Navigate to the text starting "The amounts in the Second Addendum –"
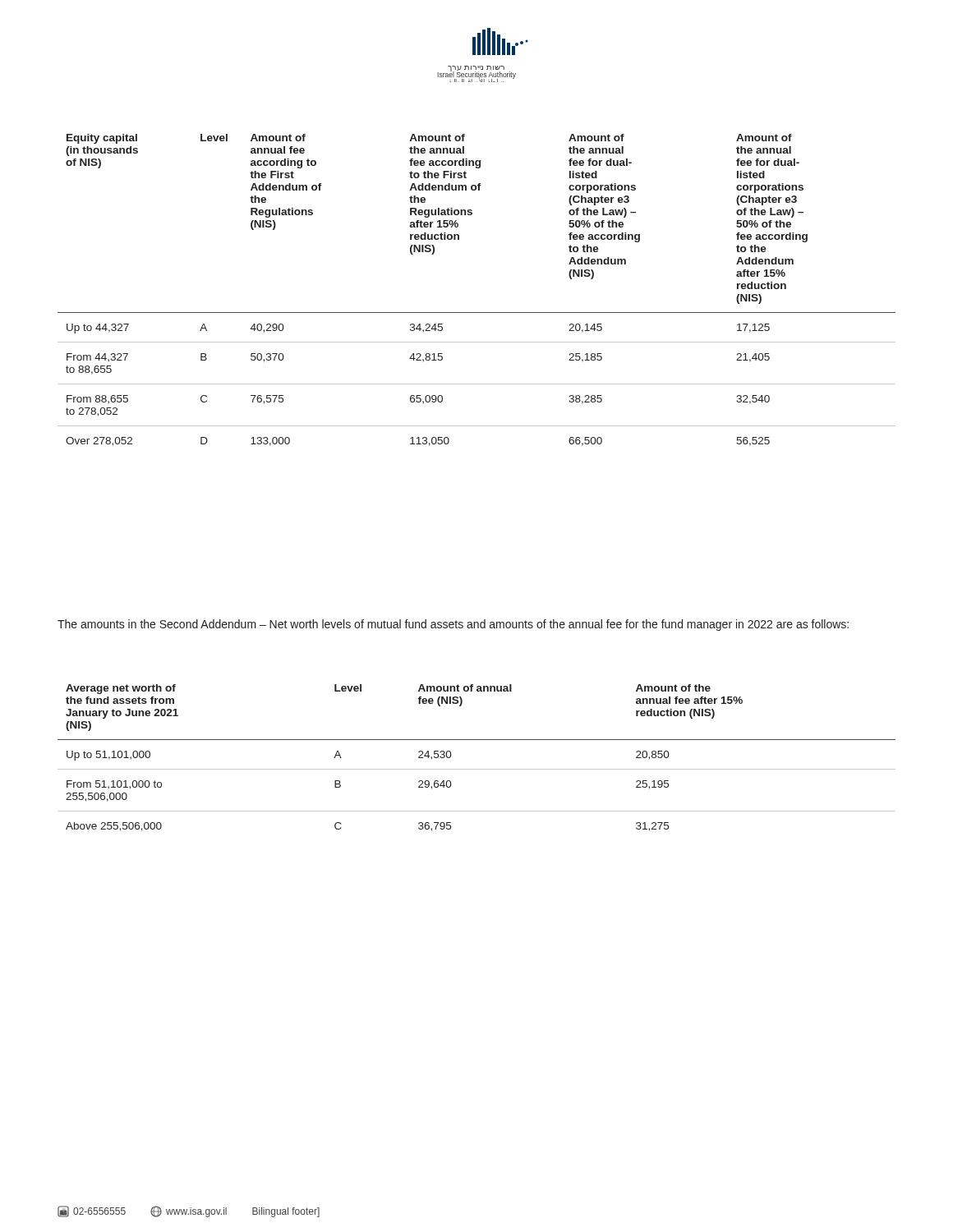 (454, 624)
